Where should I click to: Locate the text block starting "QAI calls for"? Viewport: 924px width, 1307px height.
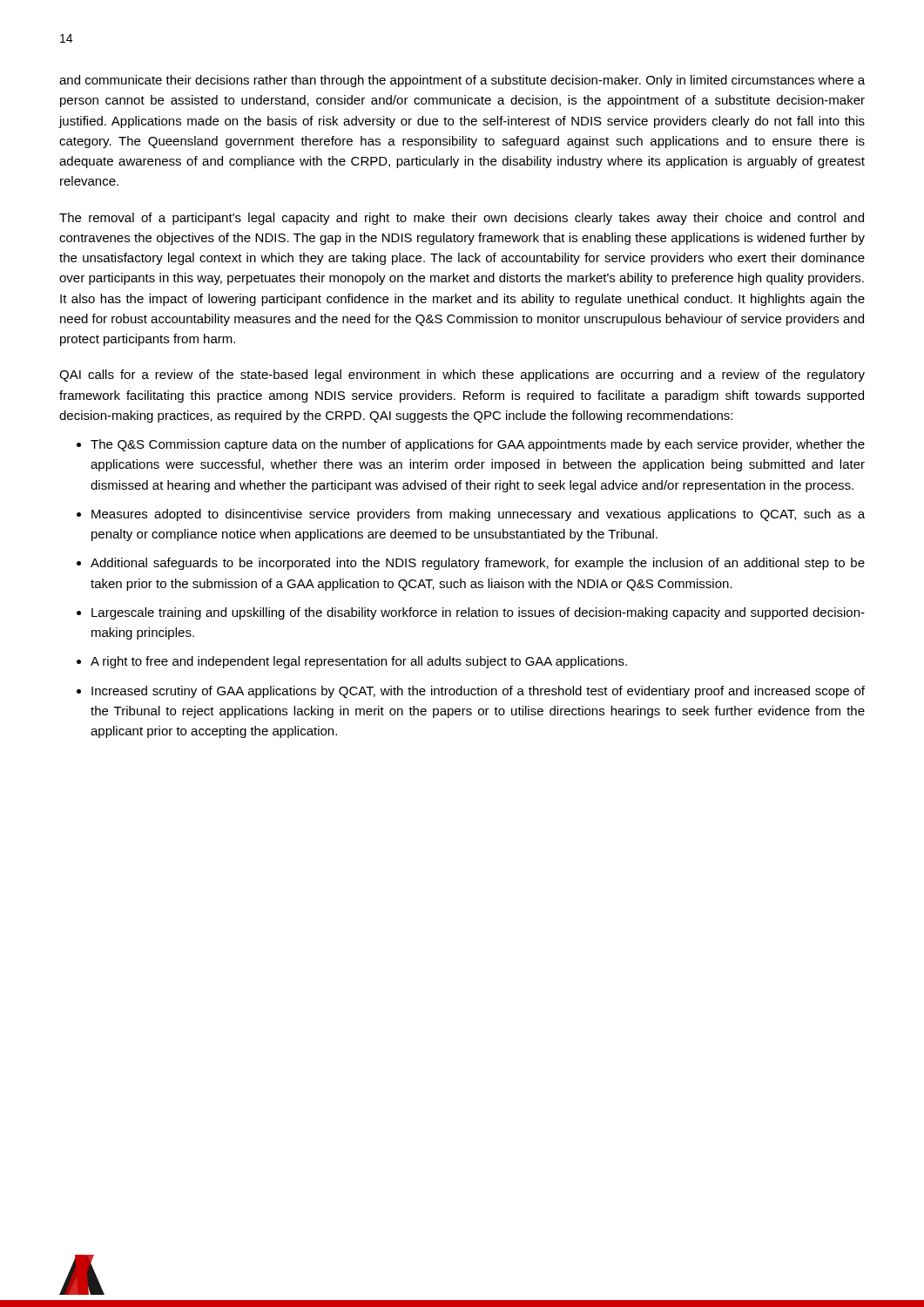point(462,395)
